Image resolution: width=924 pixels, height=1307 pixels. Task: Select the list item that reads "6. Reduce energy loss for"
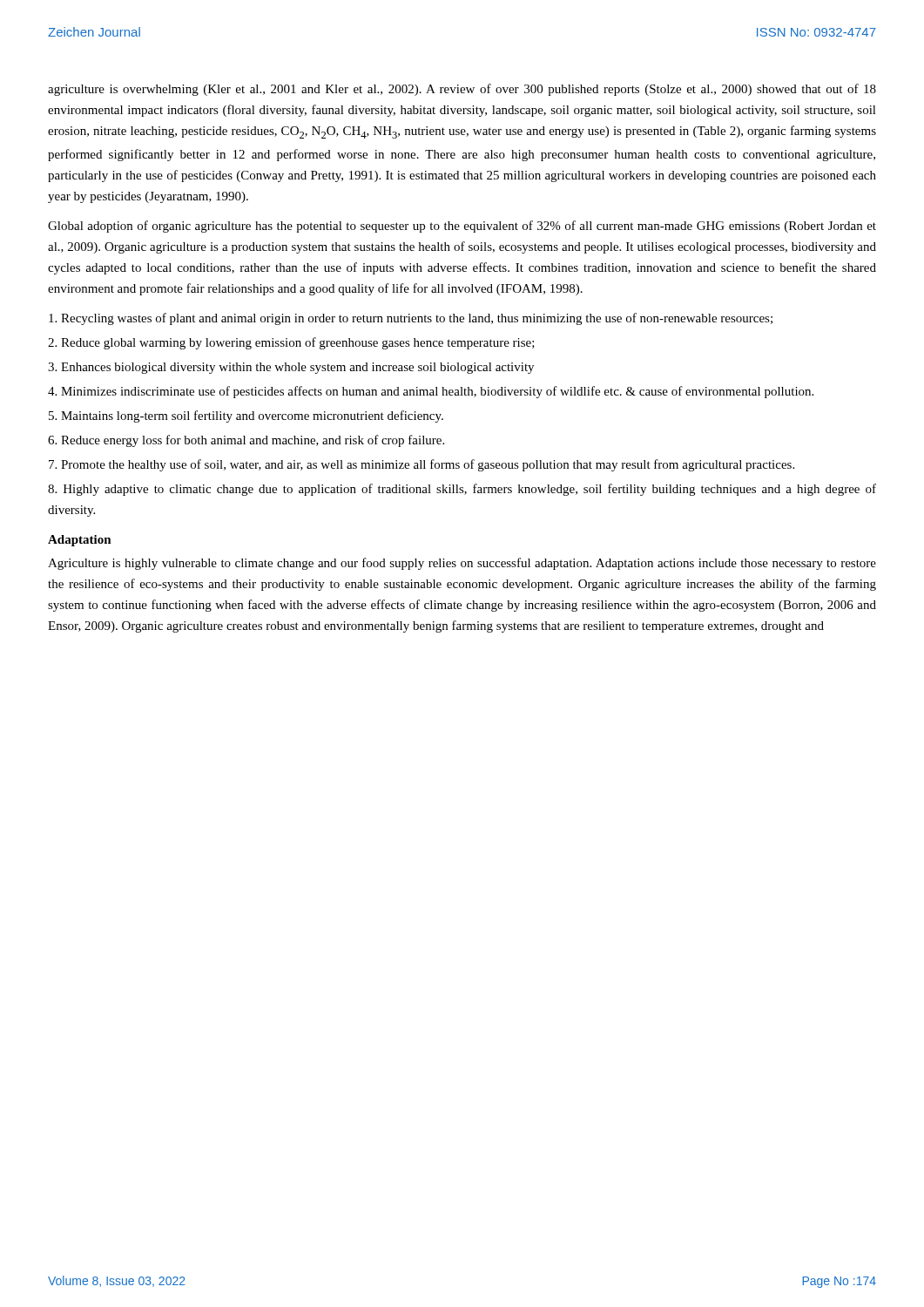(247, 440)
